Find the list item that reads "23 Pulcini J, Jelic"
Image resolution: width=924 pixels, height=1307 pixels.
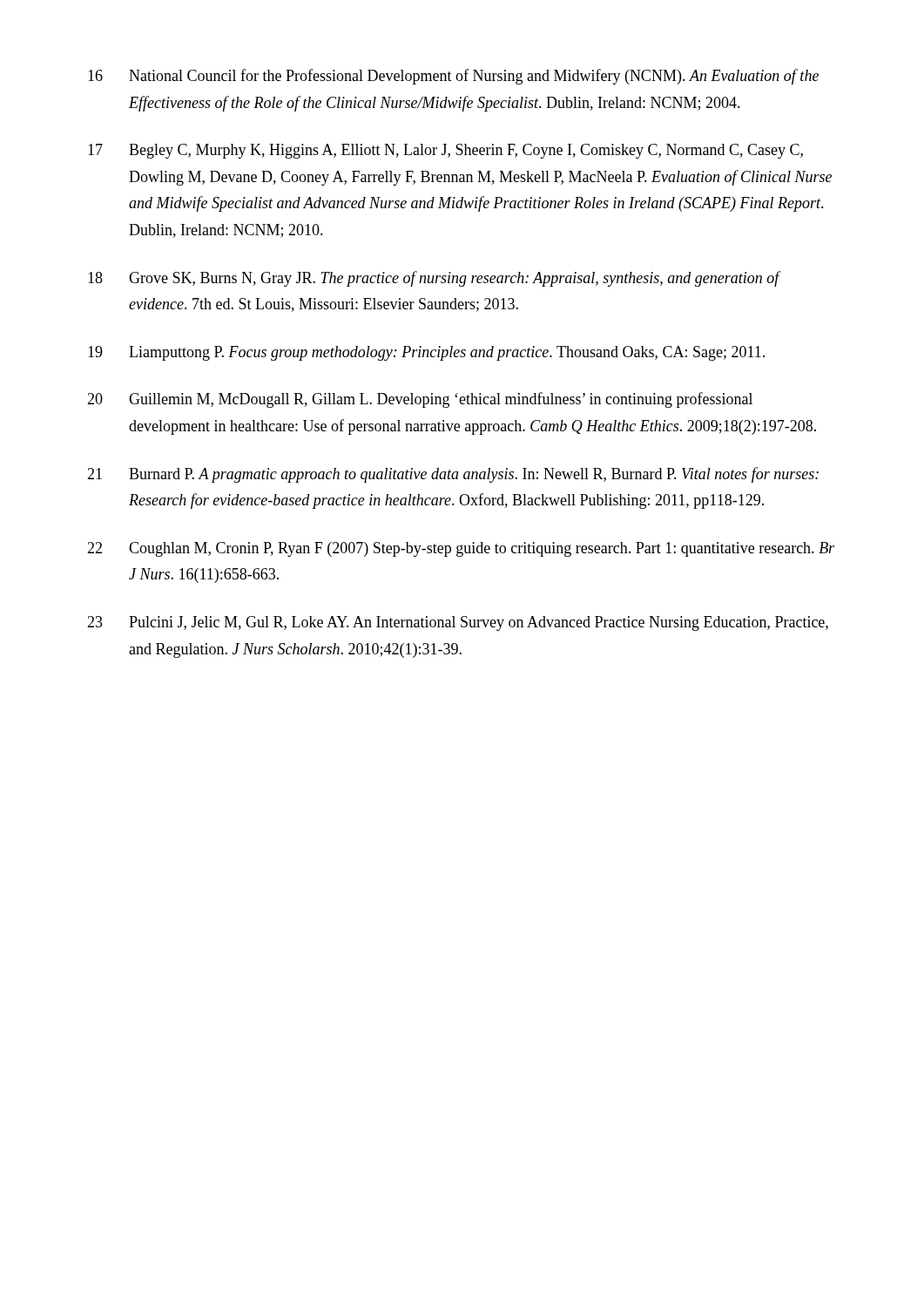[x=462, y=636]
